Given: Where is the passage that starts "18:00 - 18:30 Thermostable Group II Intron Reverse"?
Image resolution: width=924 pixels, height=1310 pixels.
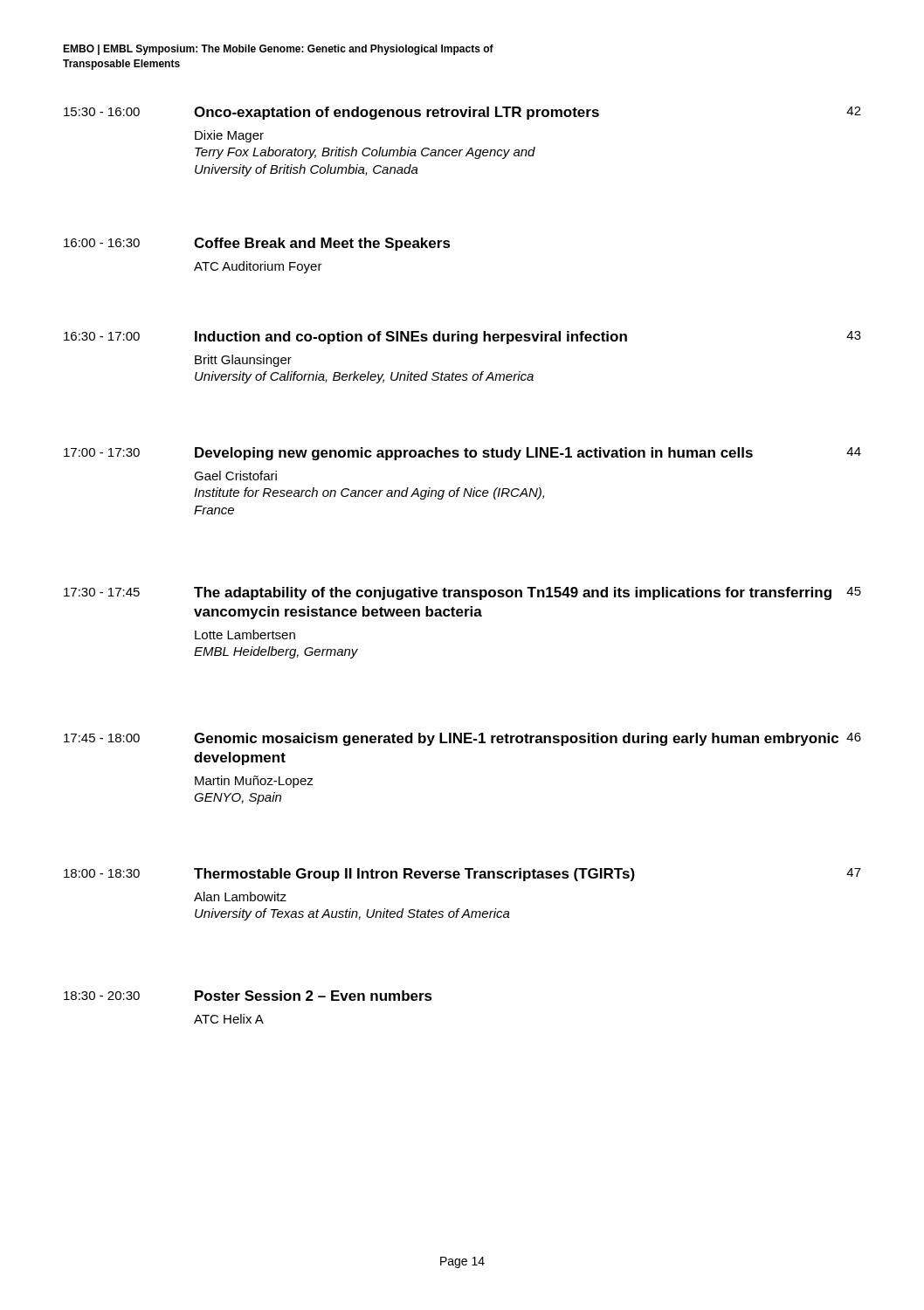Looking at the screenshot, I should pyautogui.click(x=462, y=875).
